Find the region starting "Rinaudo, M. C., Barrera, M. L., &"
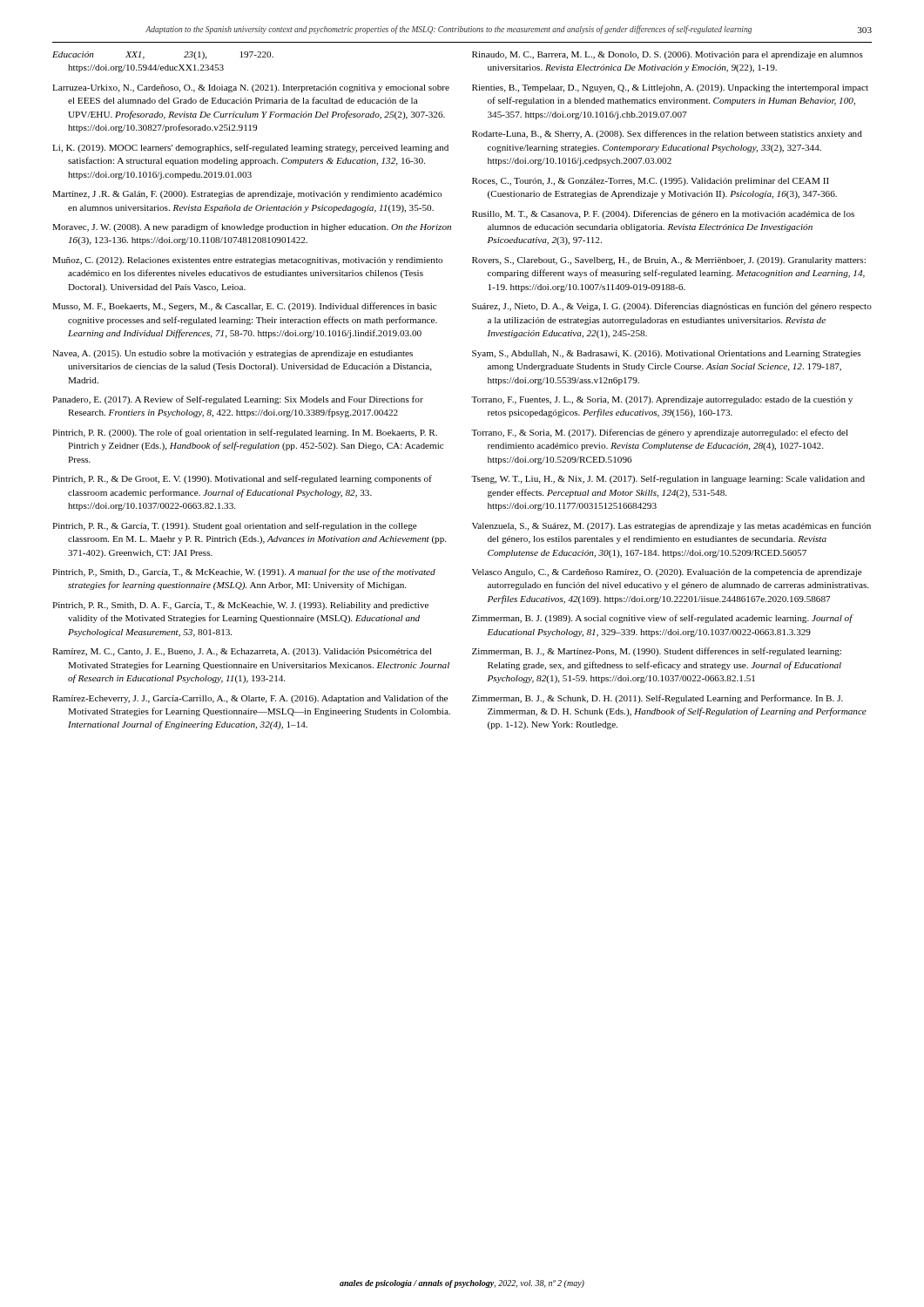924x1307 pixels. 667,61
